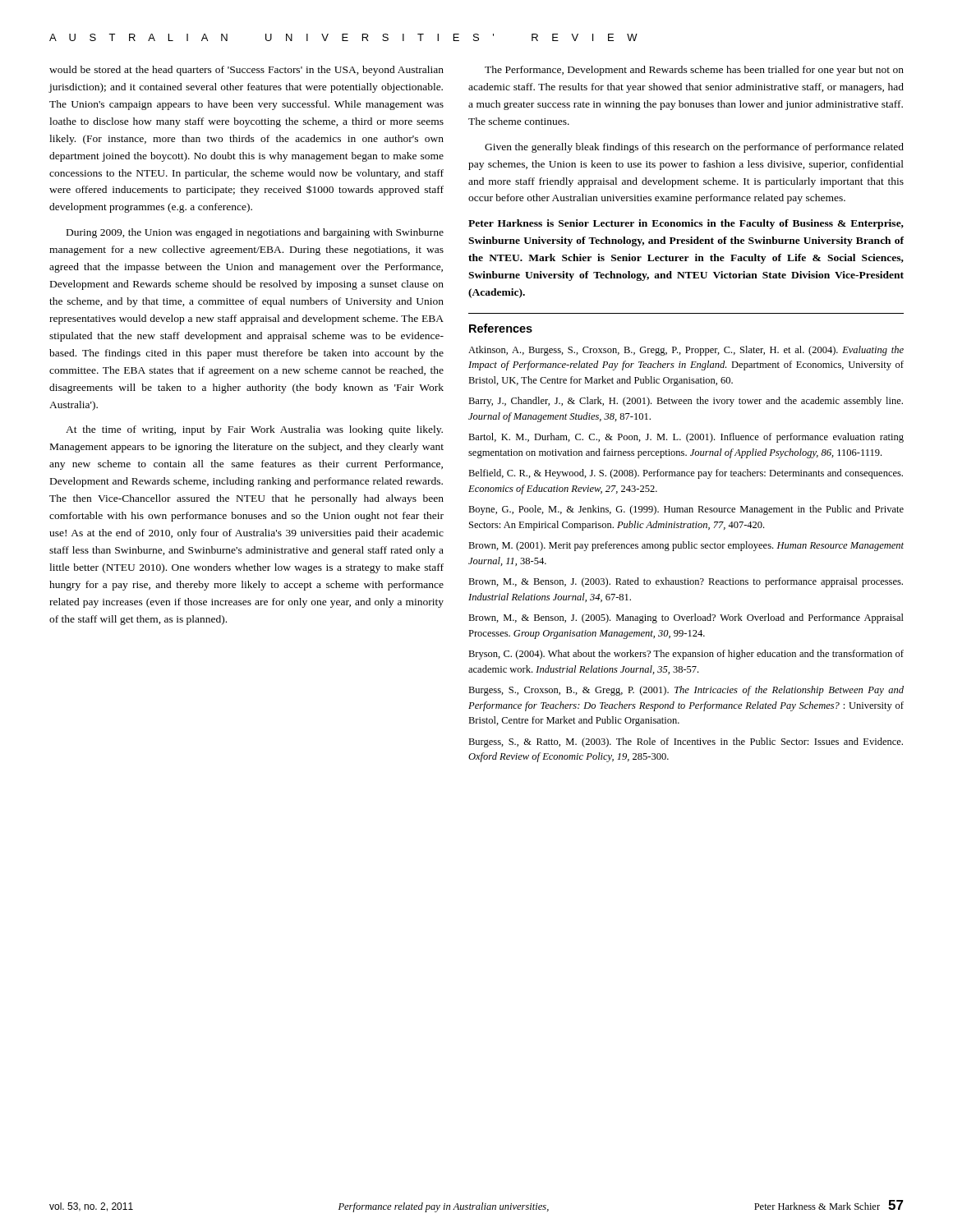Screen dimensions: 1232x953
Task: Locate the list item with the text "Atkinson, A., Burgess,"
Action: (686, 365)
